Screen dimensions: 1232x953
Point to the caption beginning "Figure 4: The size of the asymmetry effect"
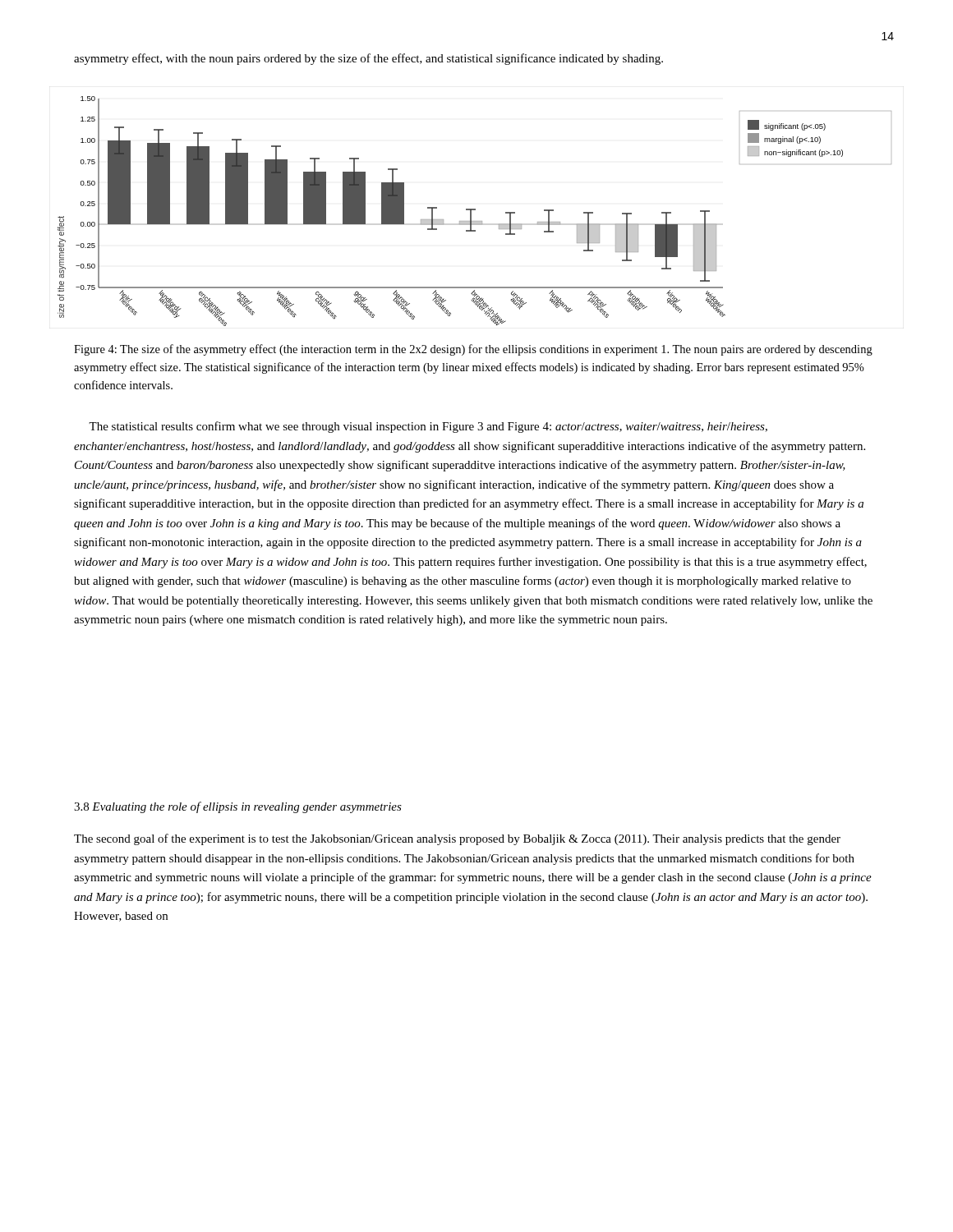(x=473, y=367)
